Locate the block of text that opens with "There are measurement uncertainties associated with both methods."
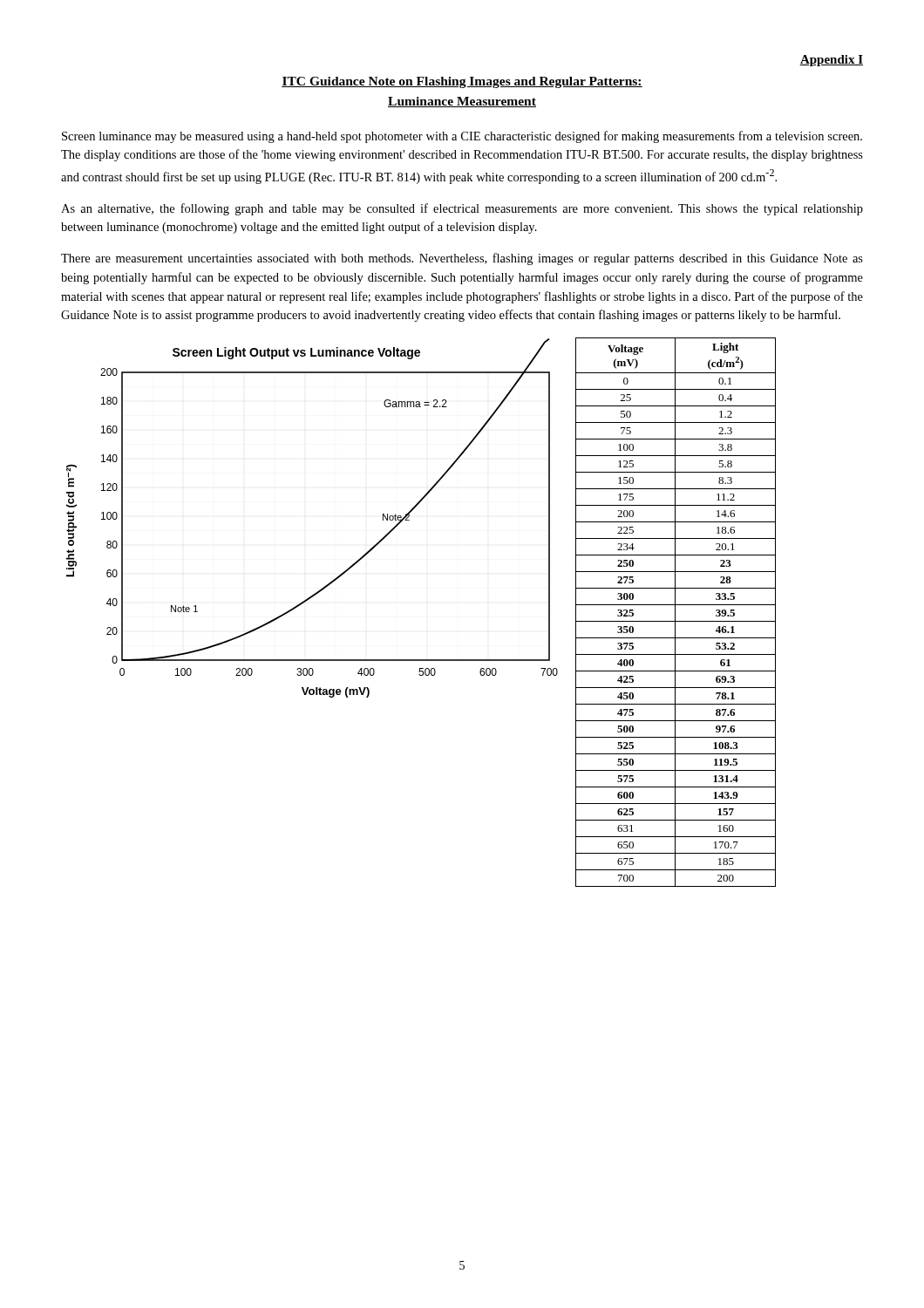This screenshot has height=1308, width=924. click(462, 287)
